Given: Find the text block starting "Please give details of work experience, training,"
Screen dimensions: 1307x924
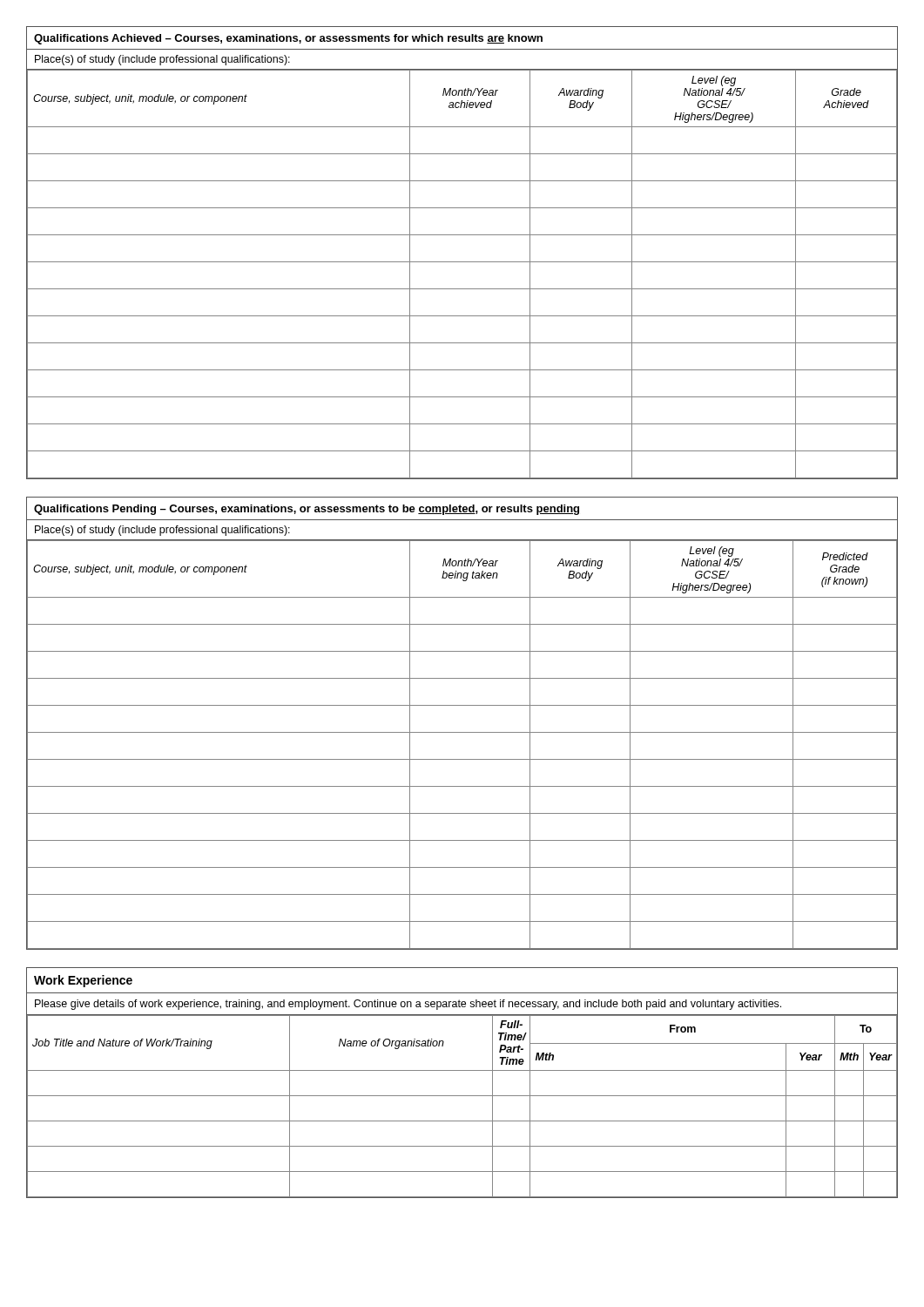Looking at the screenshot, I should coord(408,1004).
